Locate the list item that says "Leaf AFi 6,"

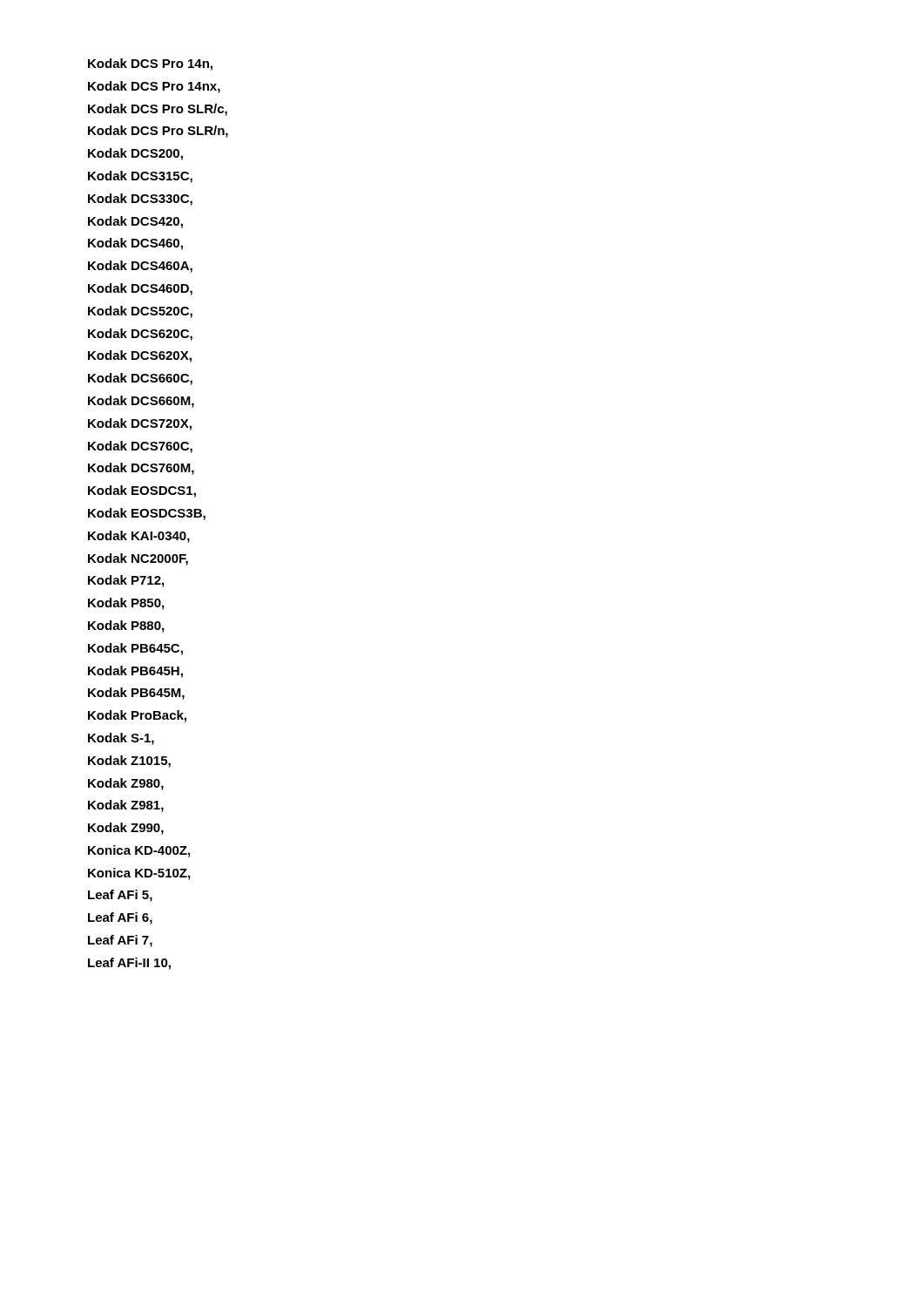click(120, 917)
